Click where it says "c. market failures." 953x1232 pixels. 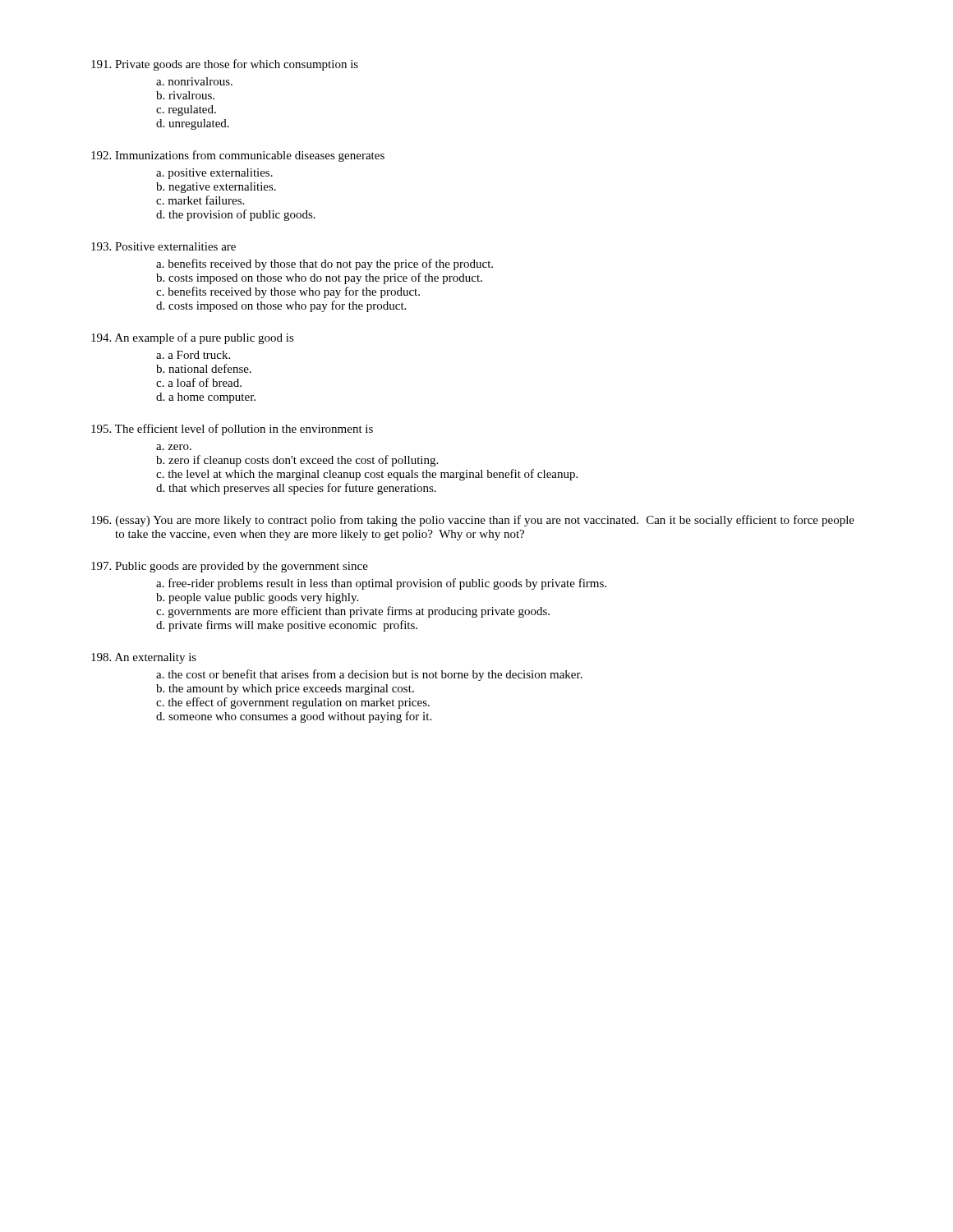coord(201,200)
